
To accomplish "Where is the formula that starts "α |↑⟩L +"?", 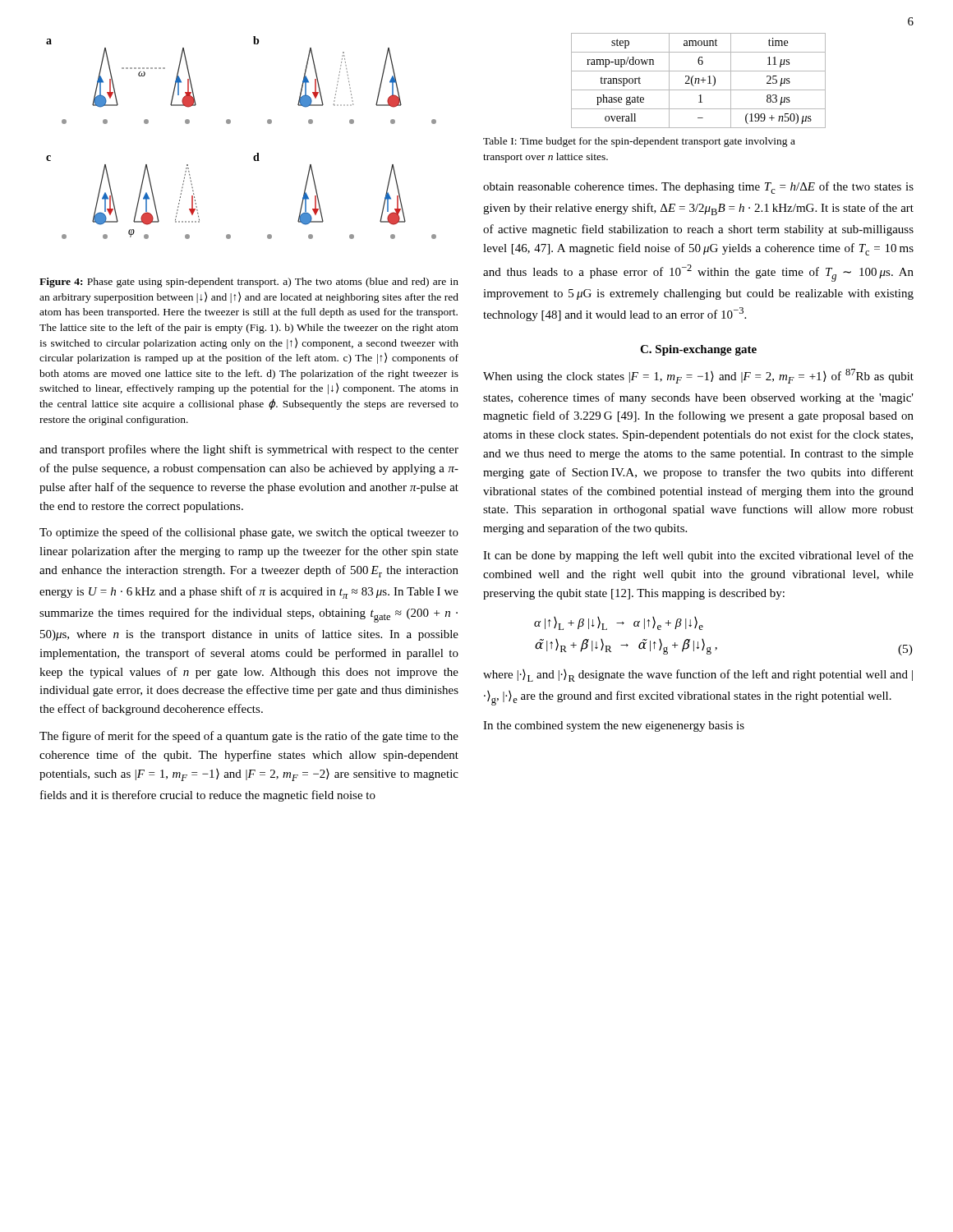I will (x=698, y=635).
